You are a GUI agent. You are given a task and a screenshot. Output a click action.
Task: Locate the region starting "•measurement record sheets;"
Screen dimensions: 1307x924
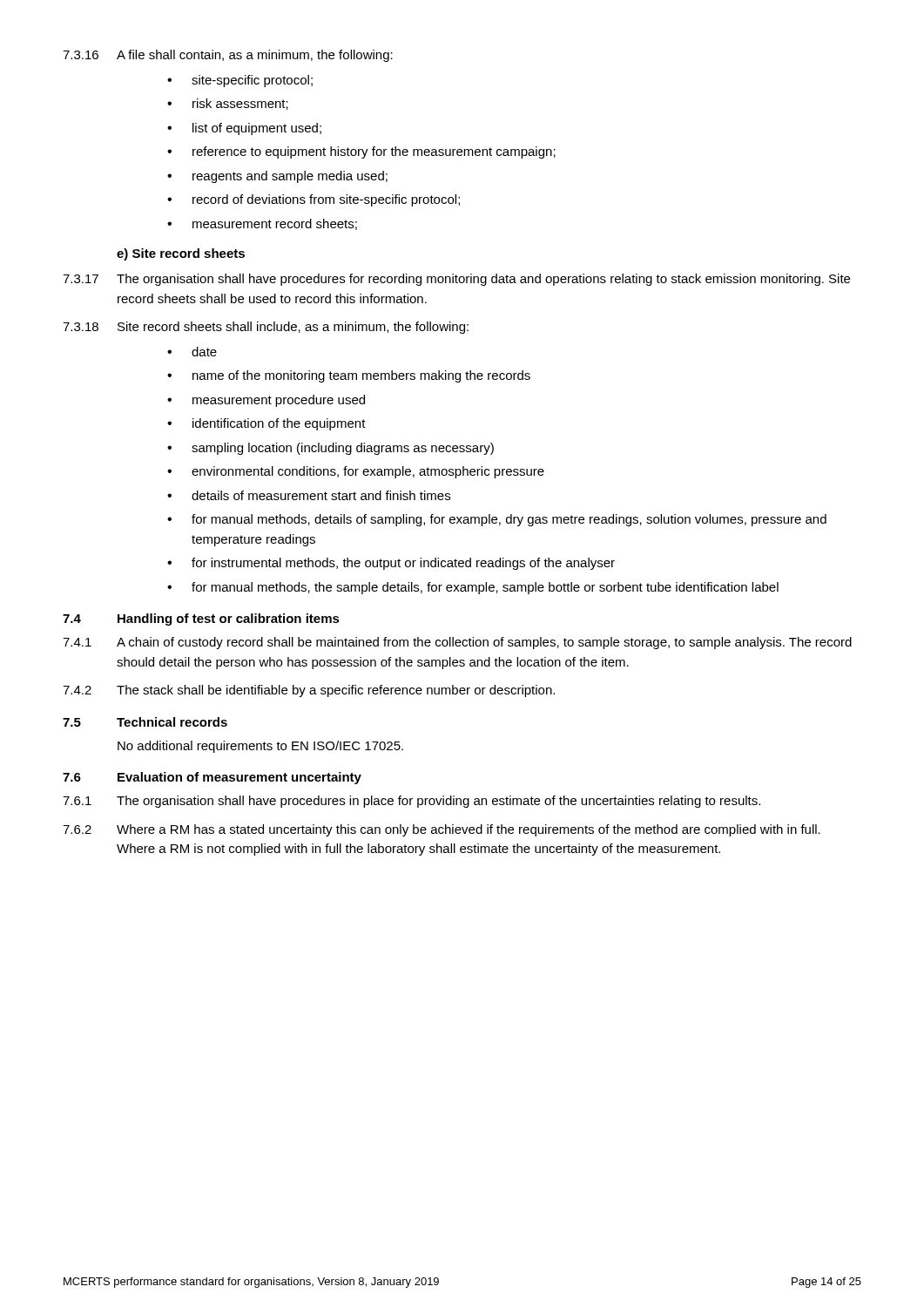[262, 224]
